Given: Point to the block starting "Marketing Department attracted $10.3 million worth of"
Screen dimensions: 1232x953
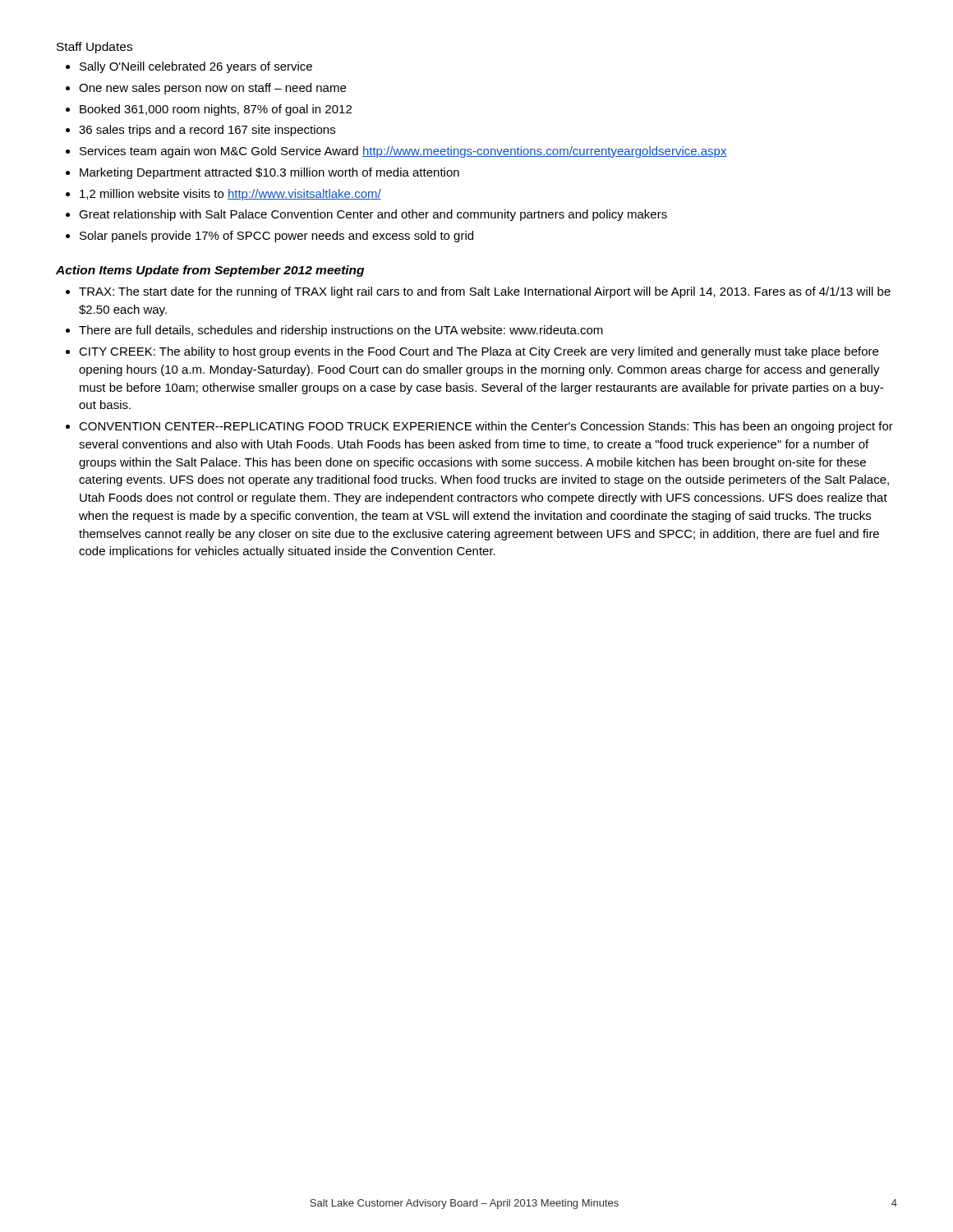Looking at the screenshot, I should click(x=269, y=172).
